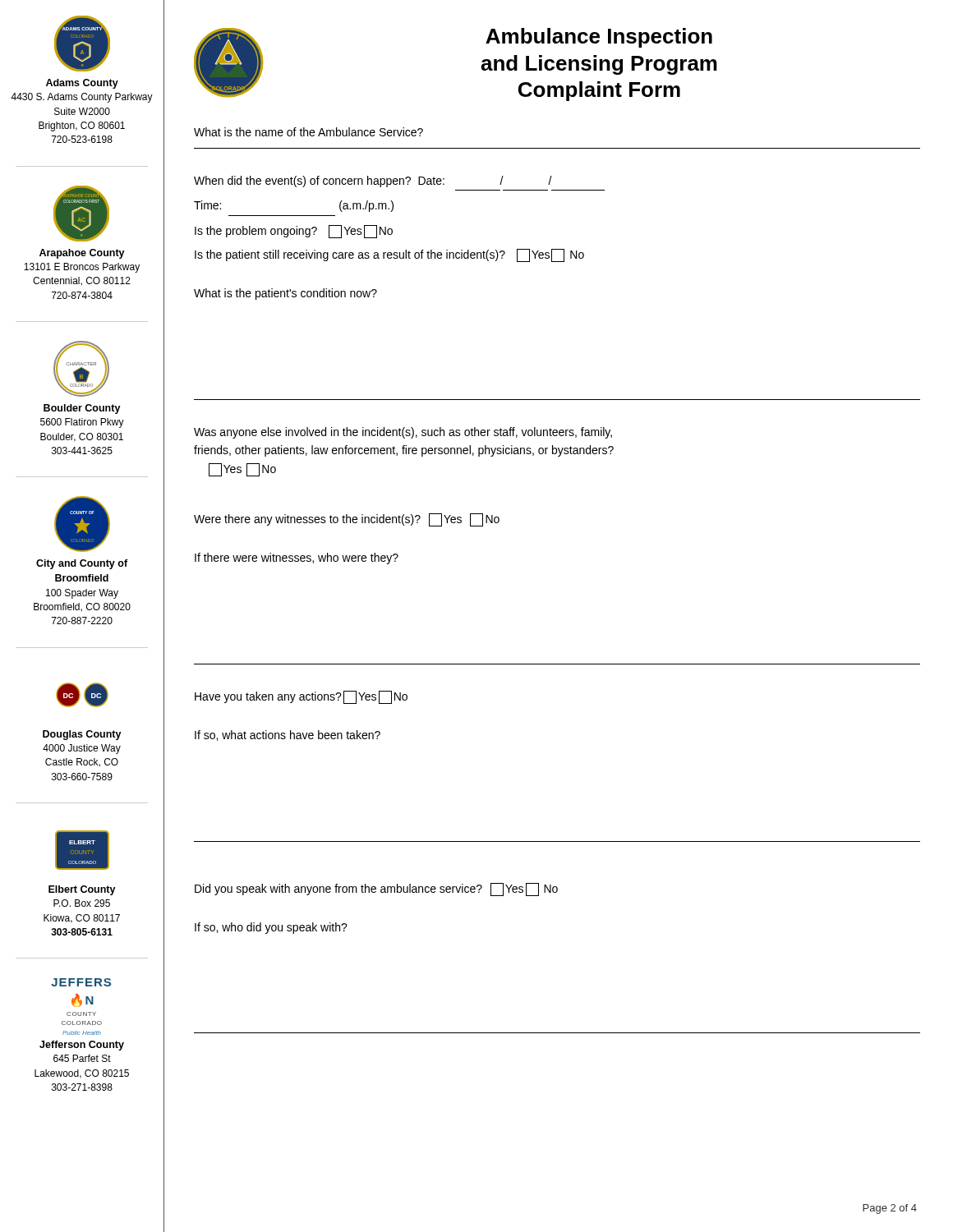
Task: Where is the passage that starts "Were there any witnesses to the incident(s)? Yes"?
Action: (x=347, y=520)
